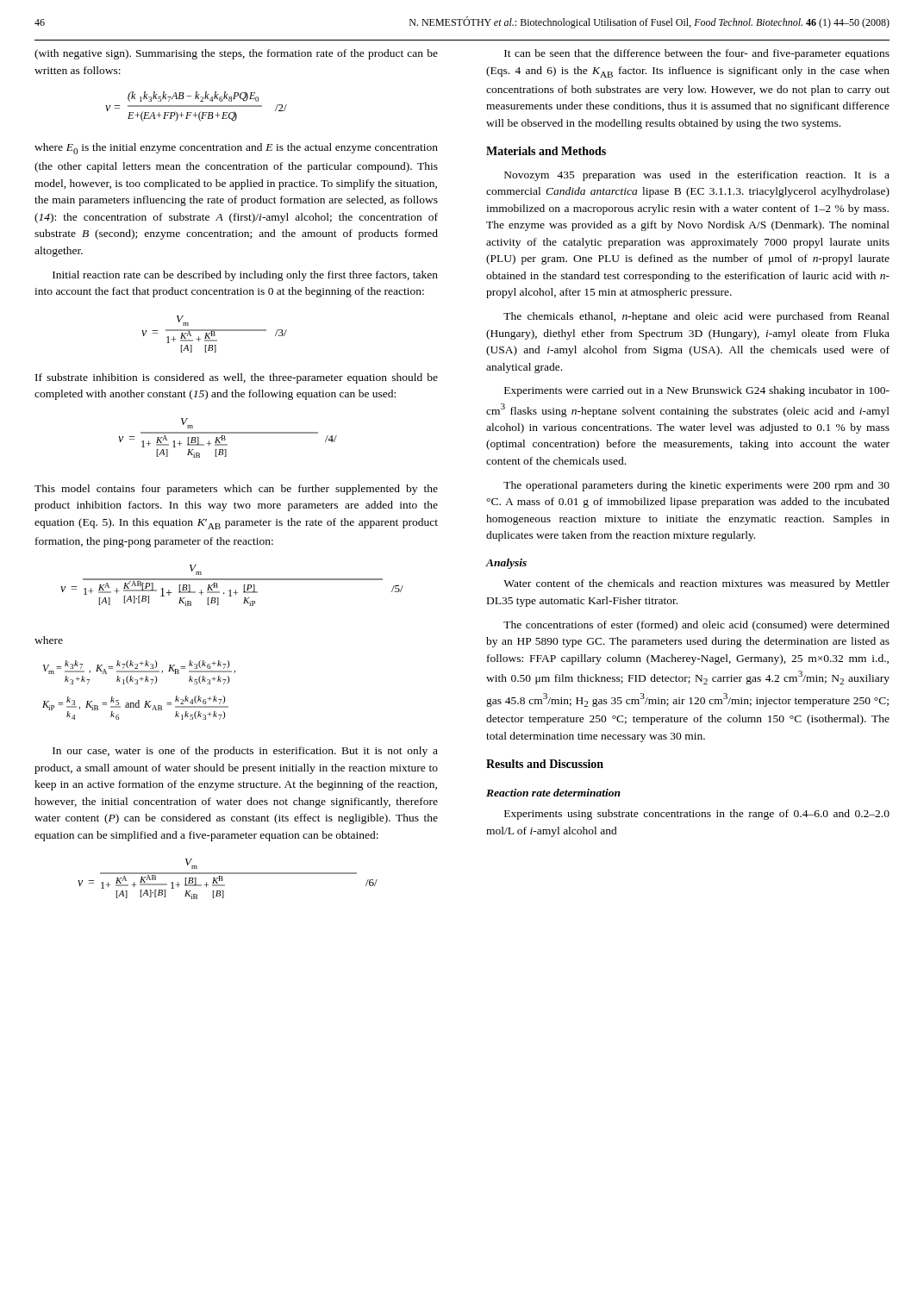Click on the text block that says "This model contains four parameters which can be"
This screenshot has width=924, height=1293.
[x=236, y=515]
